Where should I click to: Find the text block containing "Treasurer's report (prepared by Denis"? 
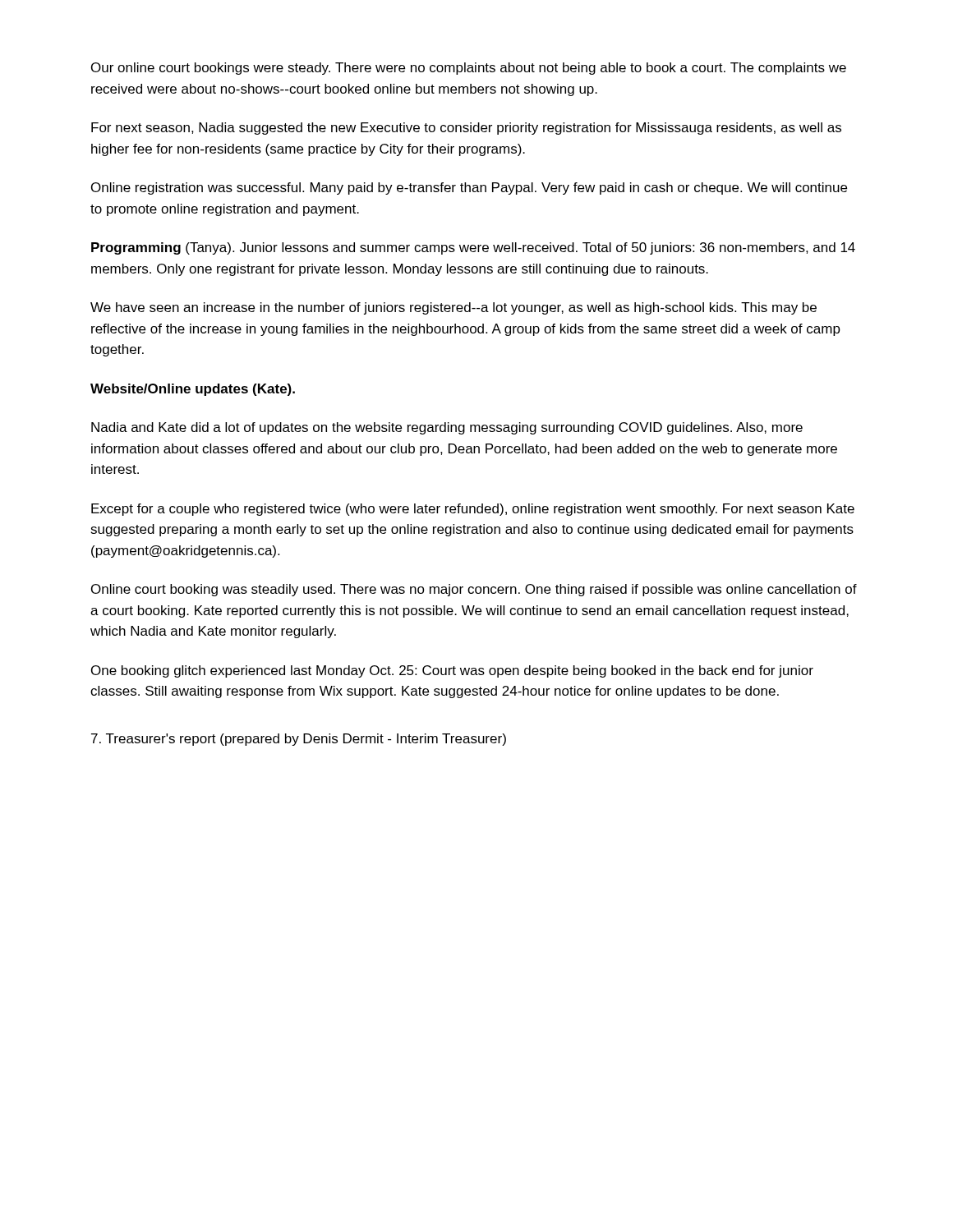click(x=299, y=738)
